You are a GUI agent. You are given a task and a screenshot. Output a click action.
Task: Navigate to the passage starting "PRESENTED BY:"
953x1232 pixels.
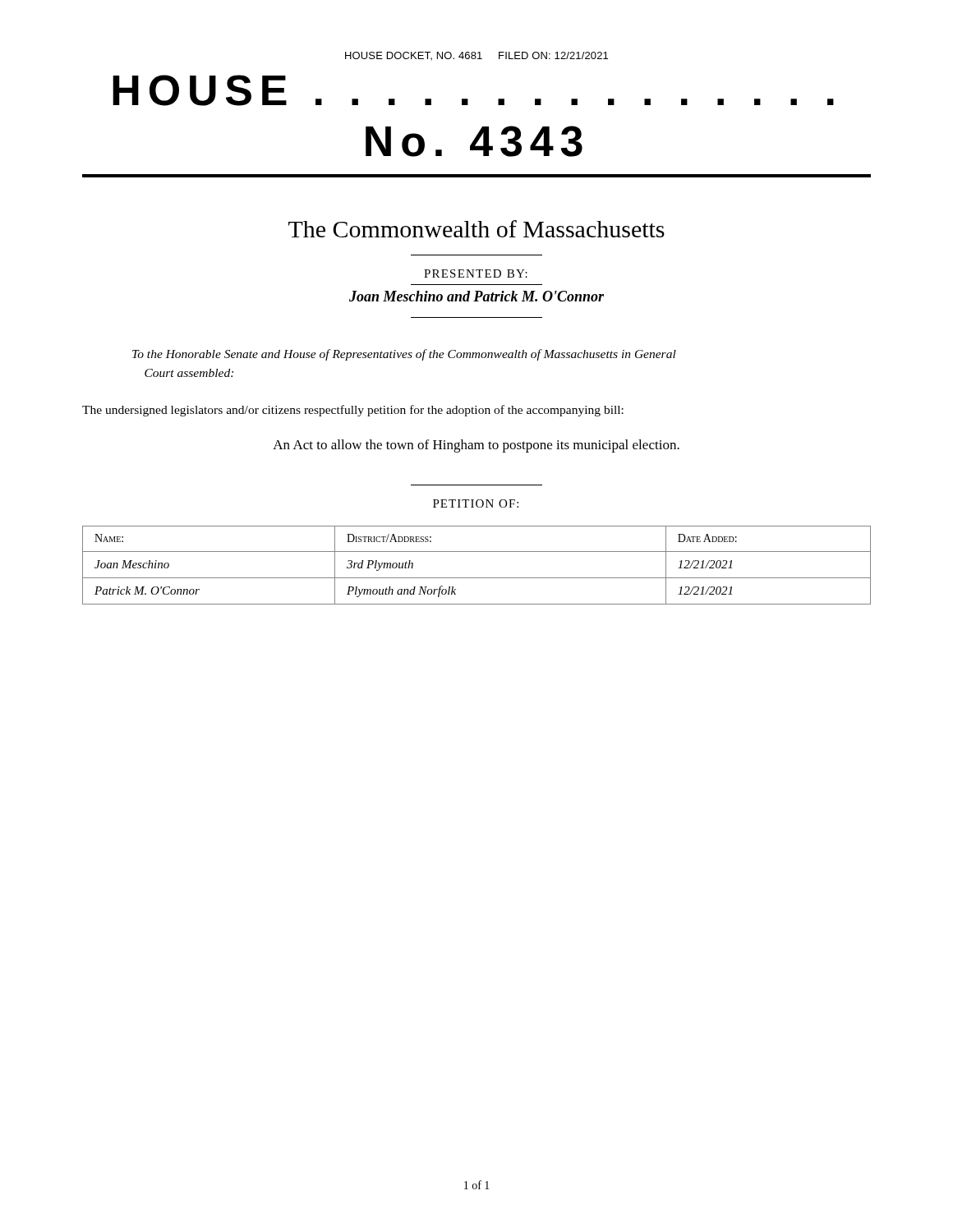coord(476,273)
